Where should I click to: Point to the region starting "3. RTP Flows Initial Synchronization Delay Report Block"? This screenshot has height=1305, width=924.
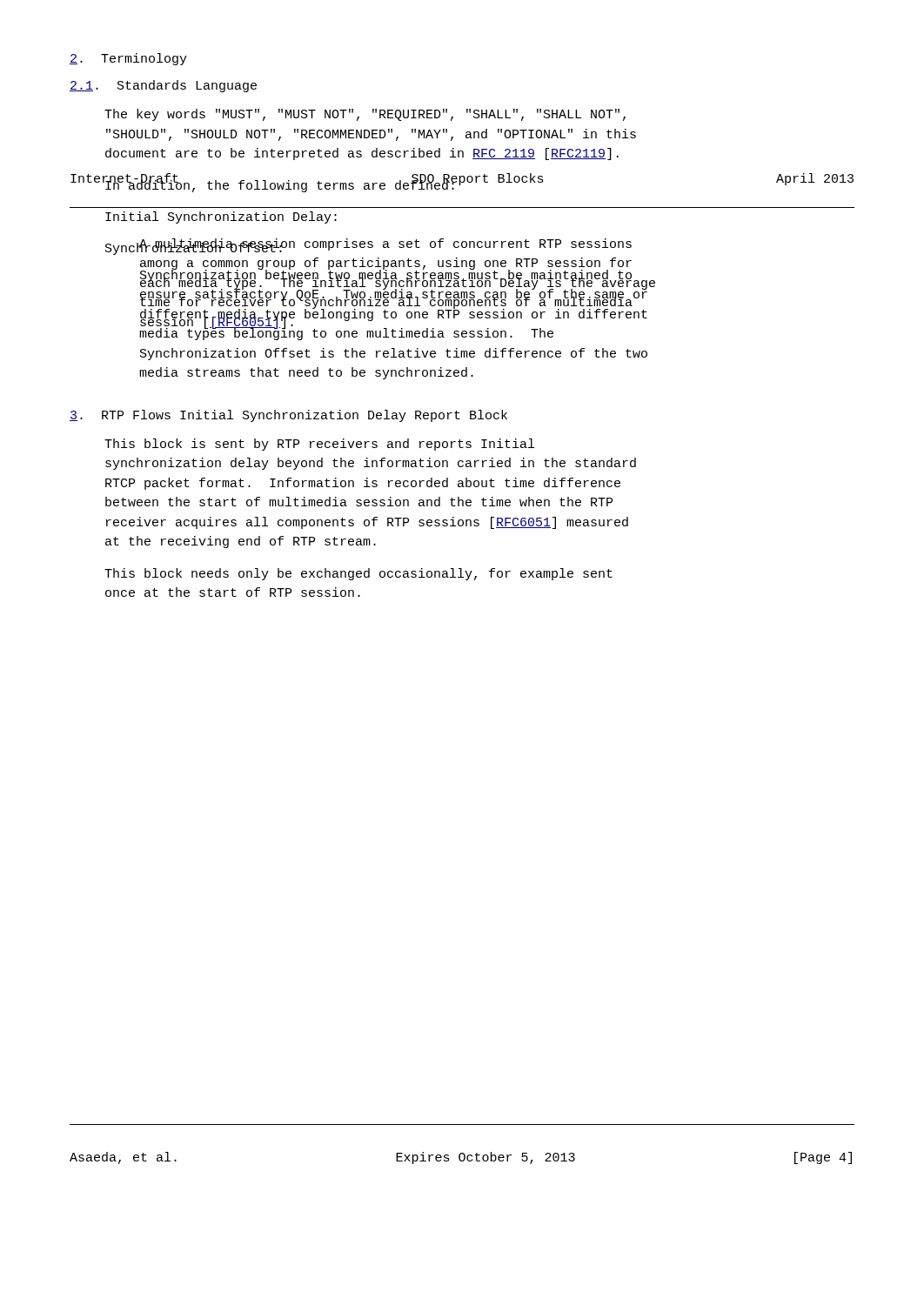click(x=289, y=416)
